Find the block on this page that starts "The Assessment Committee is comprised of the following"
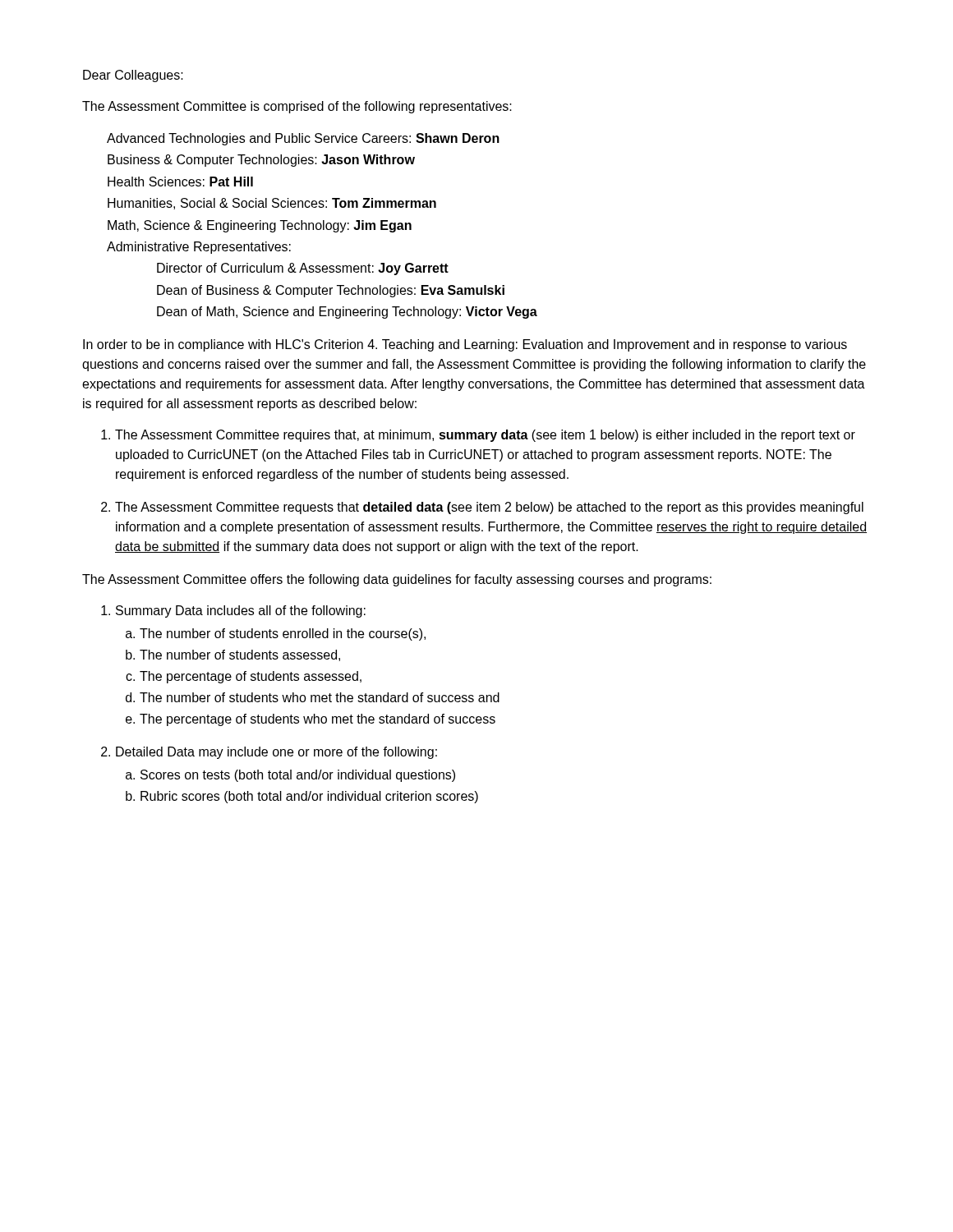The height and width of the screenshot is (1232, 953). point(476,107)
